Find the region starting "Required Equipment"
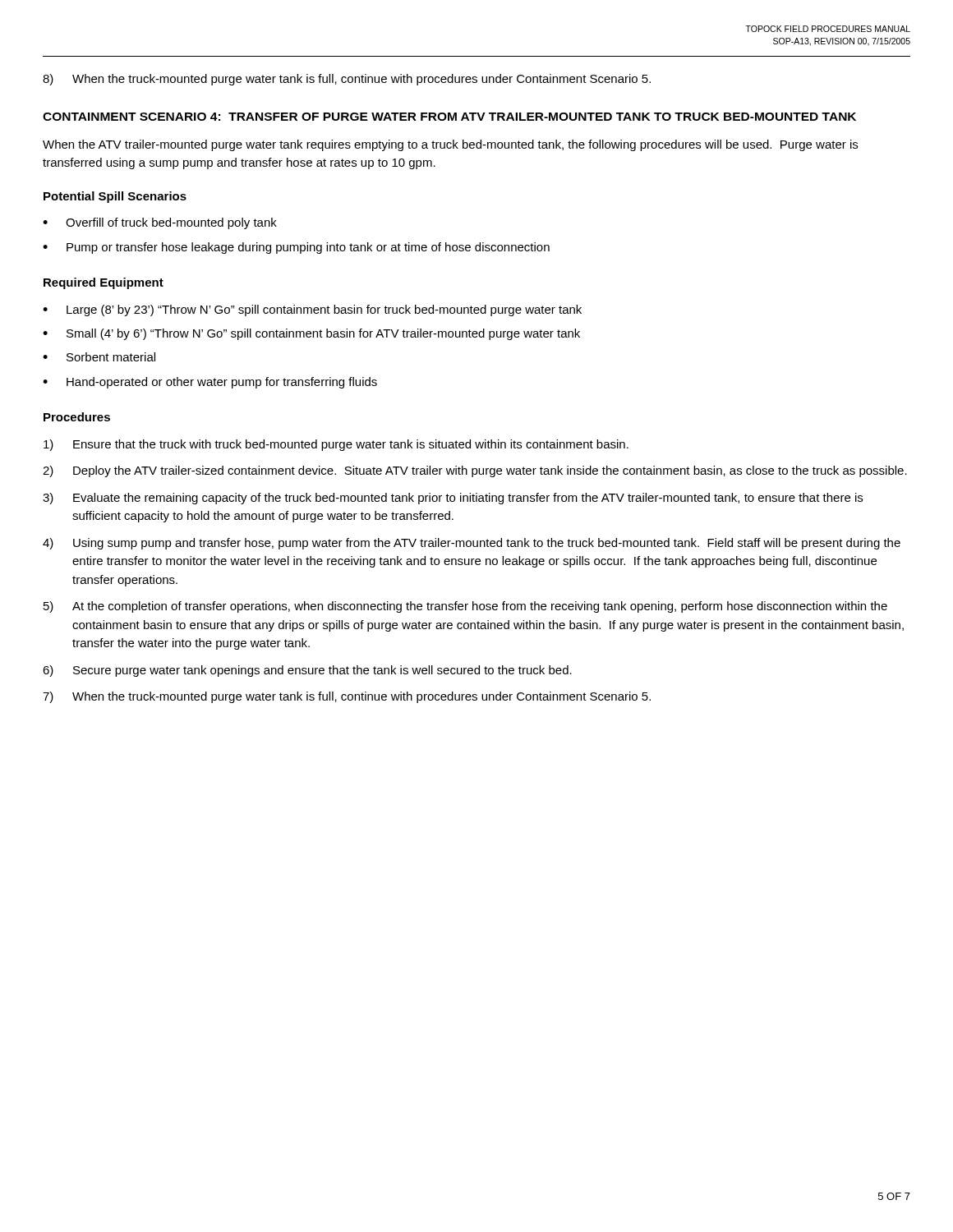 [103, 282]
